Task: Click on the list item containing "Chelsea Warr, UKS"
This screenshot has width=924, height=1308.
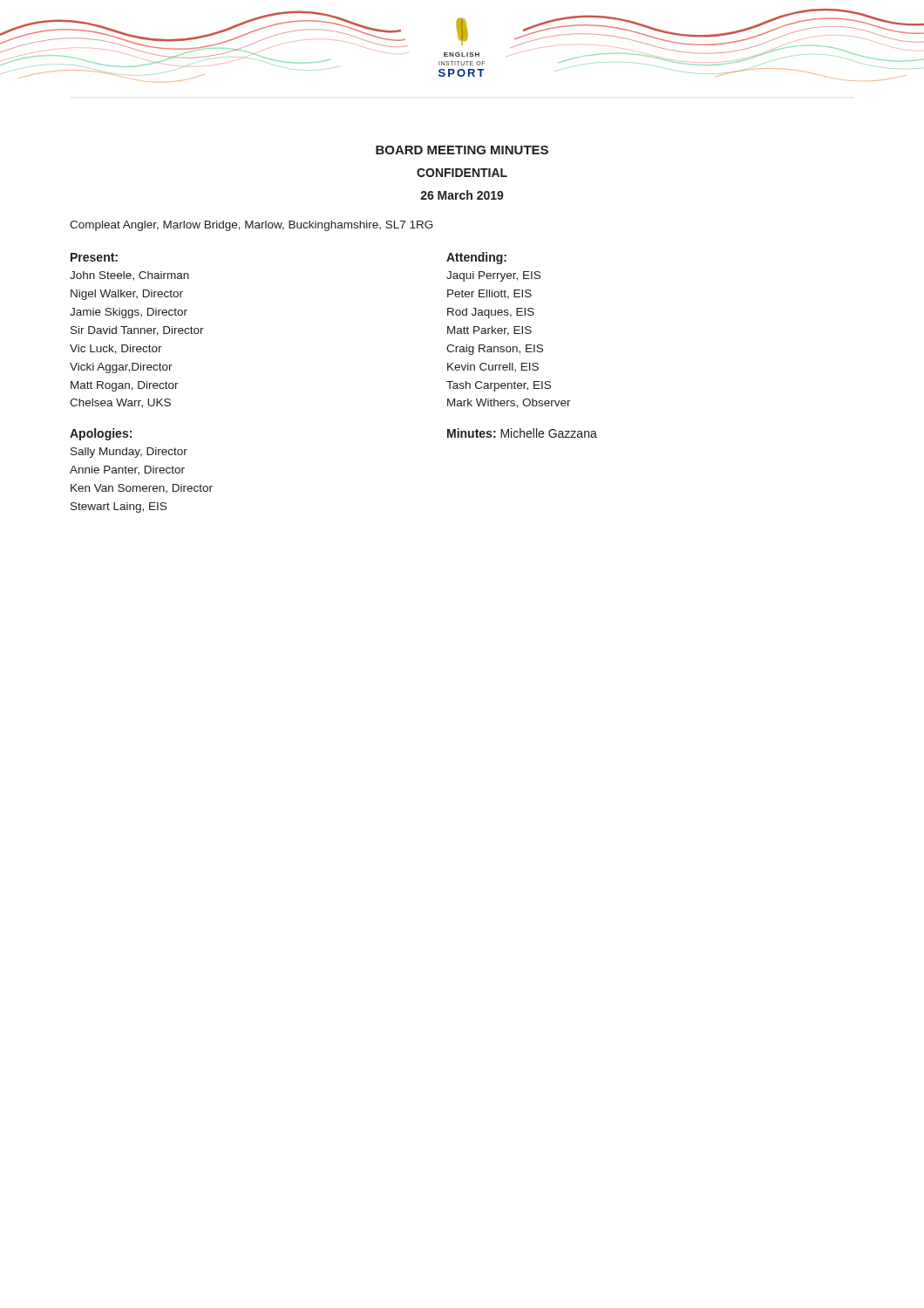Action: [121, 403]
